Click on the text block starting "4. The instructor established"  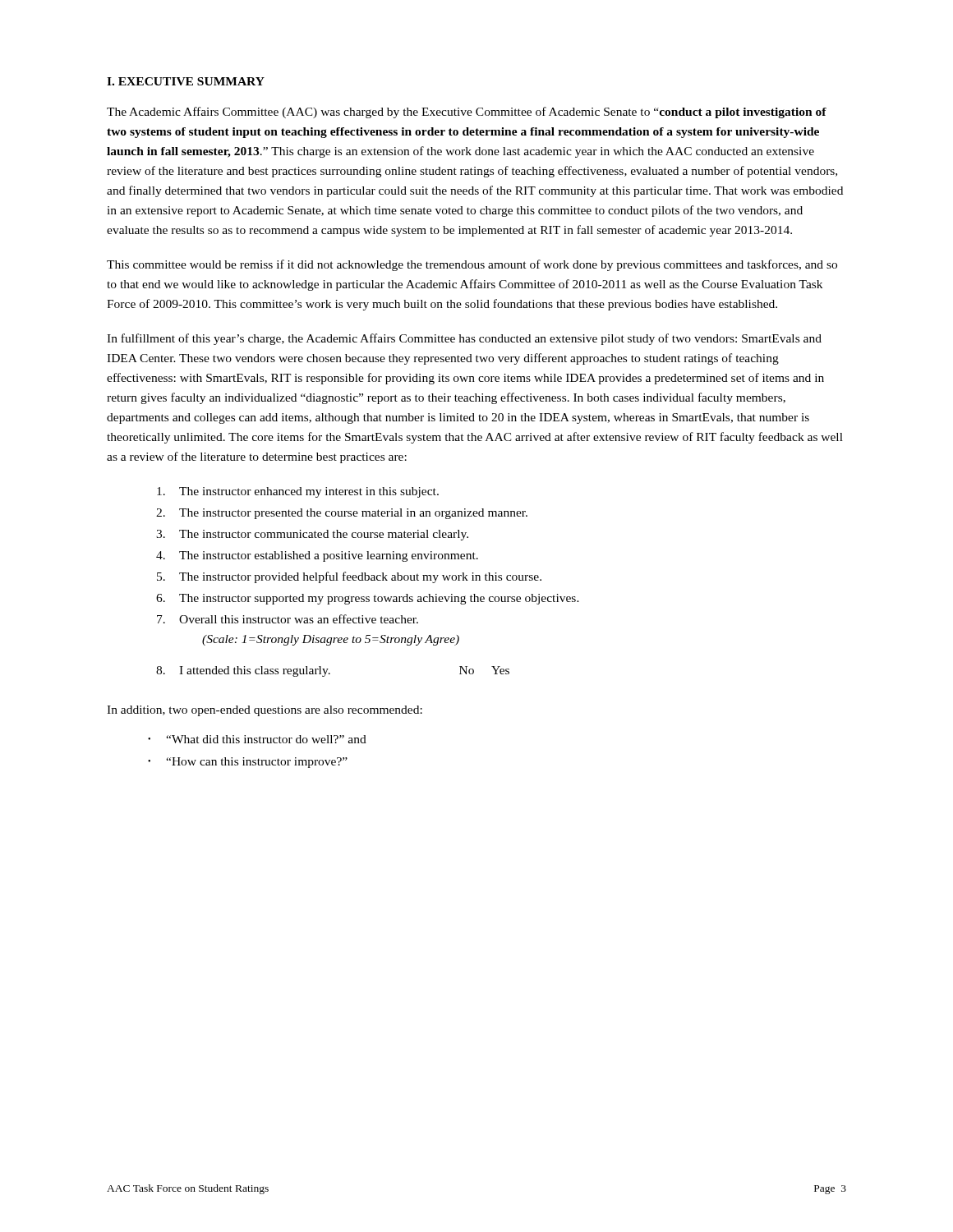coord(317,556)
